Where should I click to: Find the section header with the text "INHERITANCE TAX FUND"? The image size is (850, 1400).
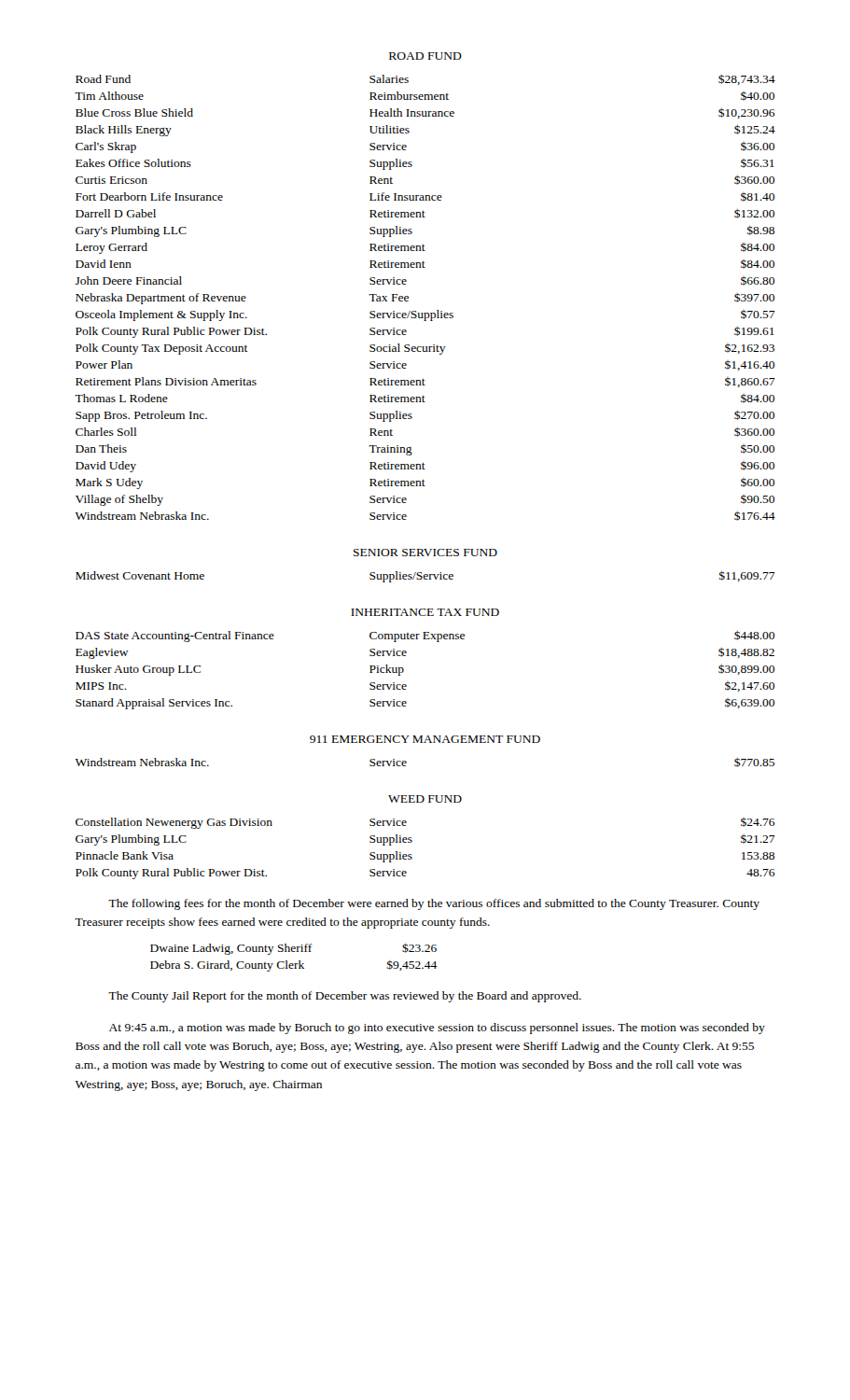pos(425,612)
